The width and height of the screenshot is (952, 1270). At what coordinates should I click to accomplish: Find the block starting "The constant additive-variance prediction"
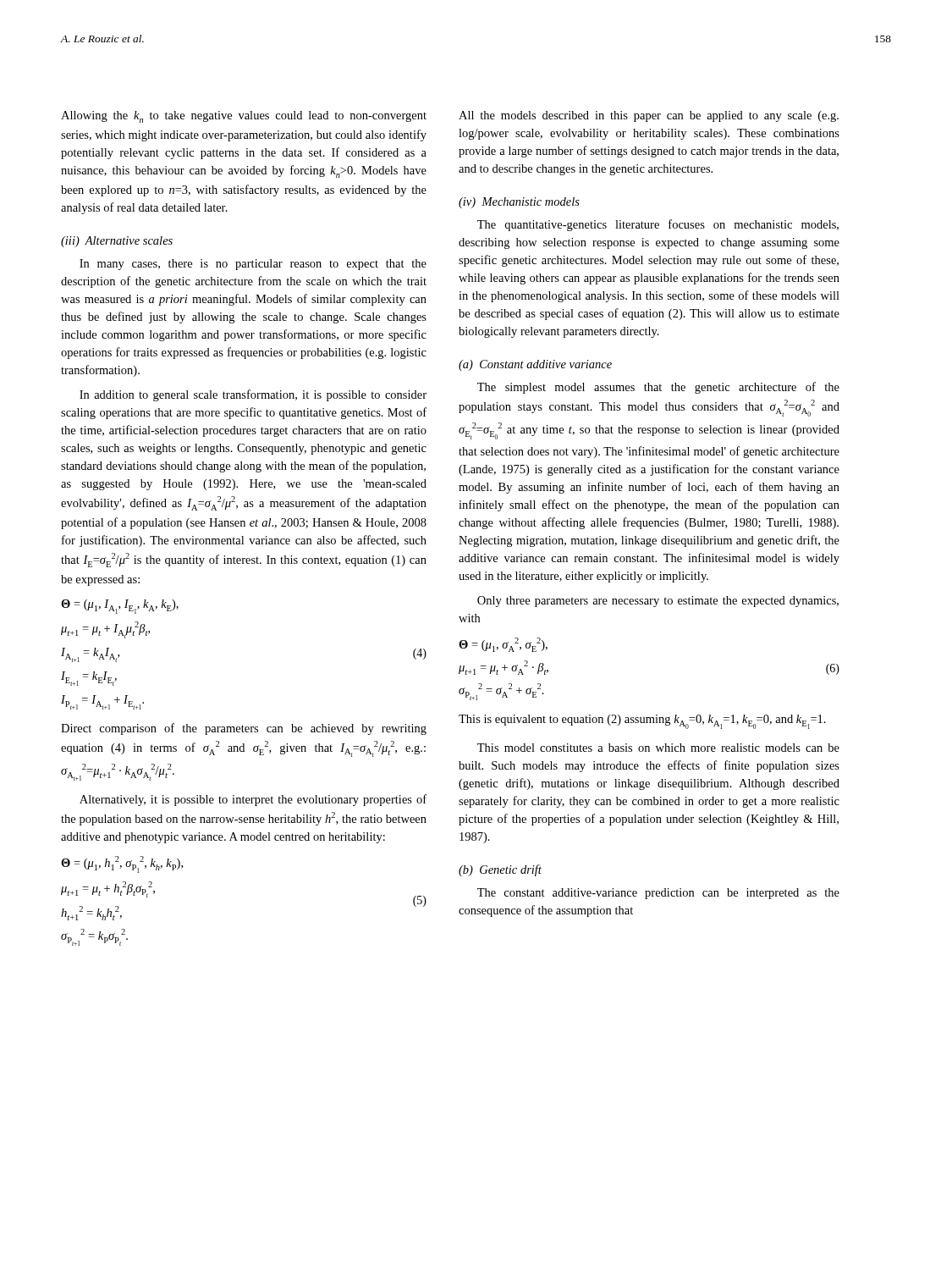[649, 901]
